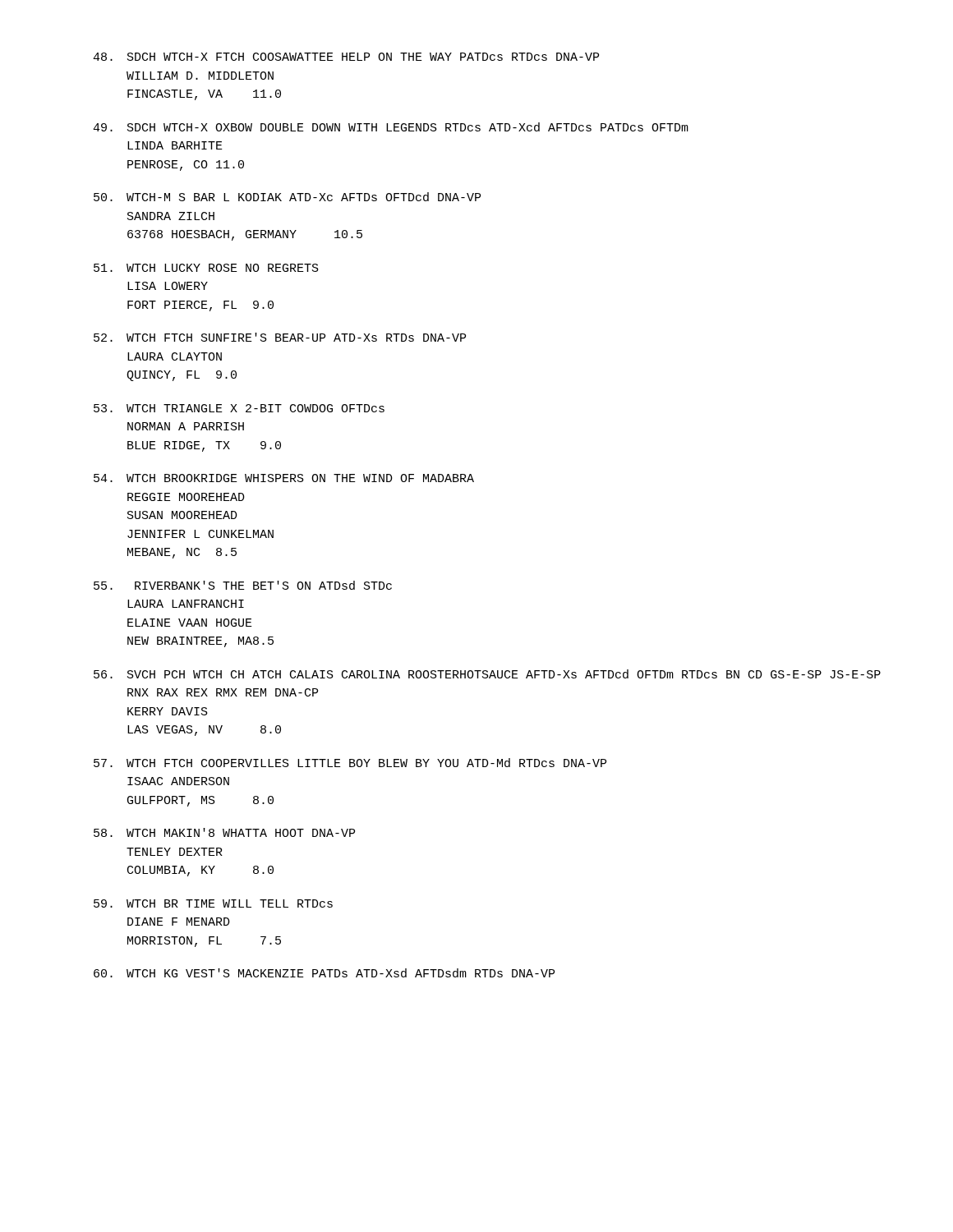
Task: Point to the region starting "51. WTCH LUCKY ROSE NO REGRETS LISA"
Action: pyautogui.click(x=206, y=268)
